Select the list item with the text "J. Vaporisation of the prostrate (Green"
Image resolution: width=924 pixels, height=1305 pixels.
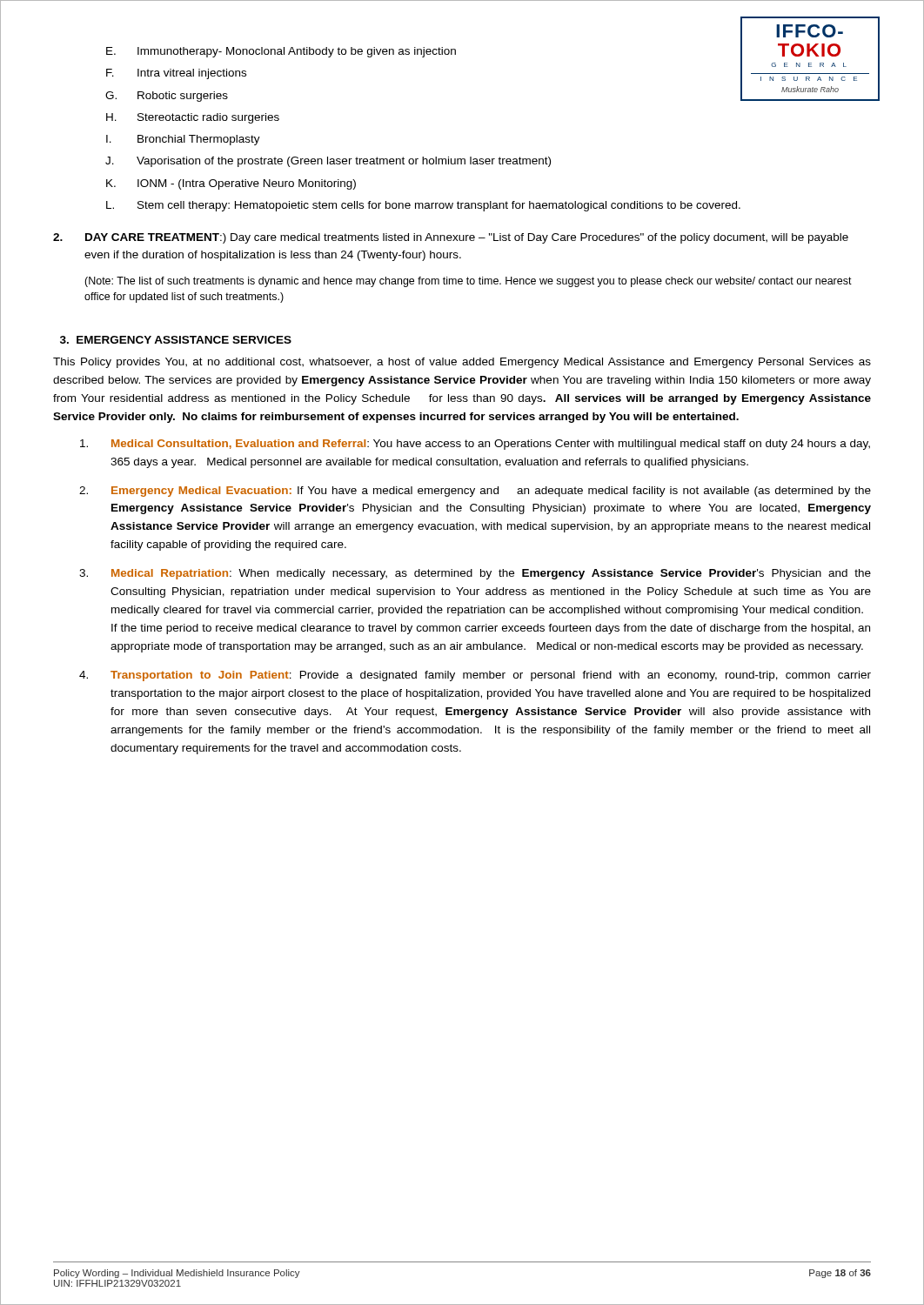point(462,161)
